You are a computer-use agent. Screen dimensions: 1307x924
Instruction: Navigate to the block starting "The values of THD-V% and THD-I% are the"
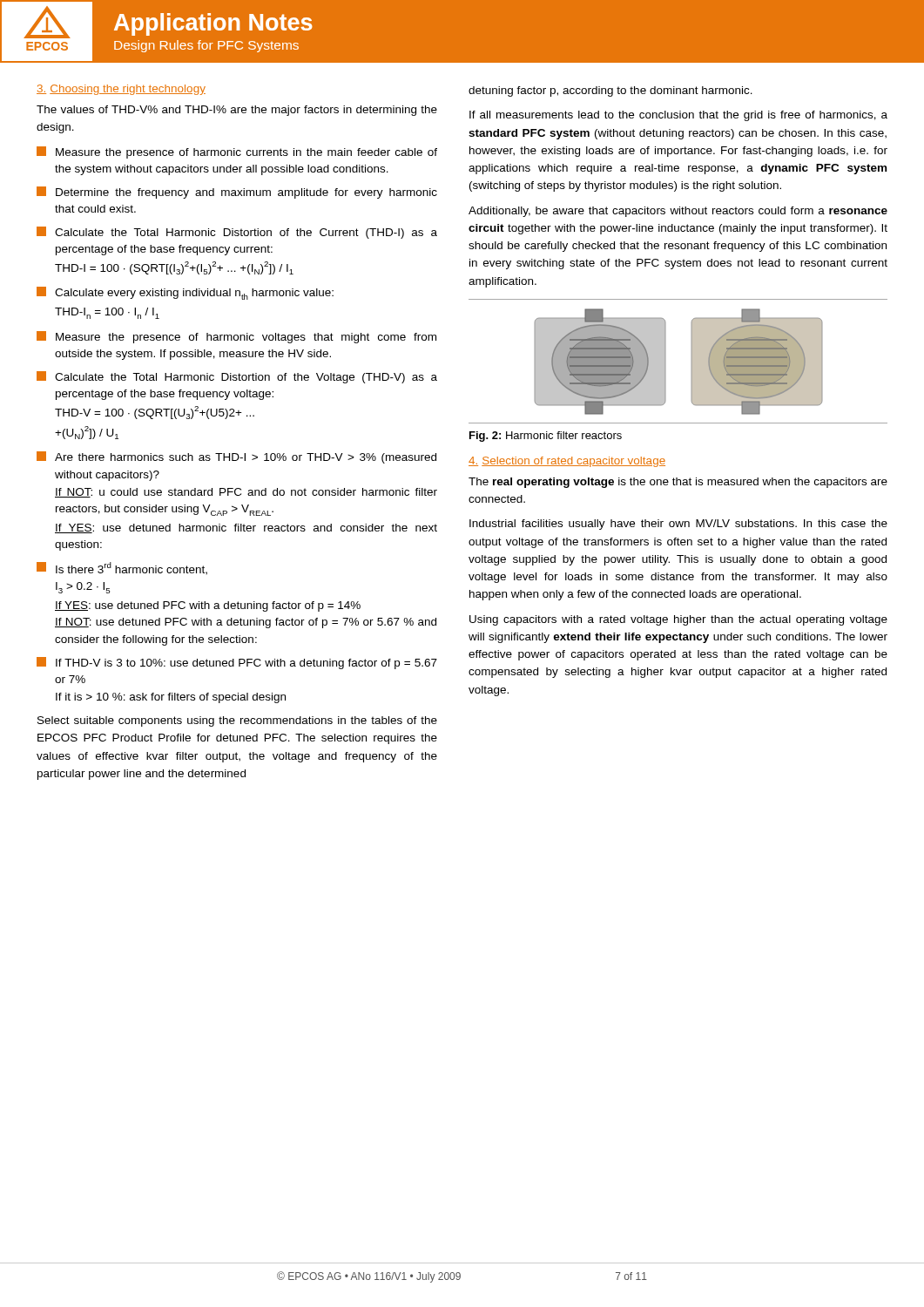point(237,119)
